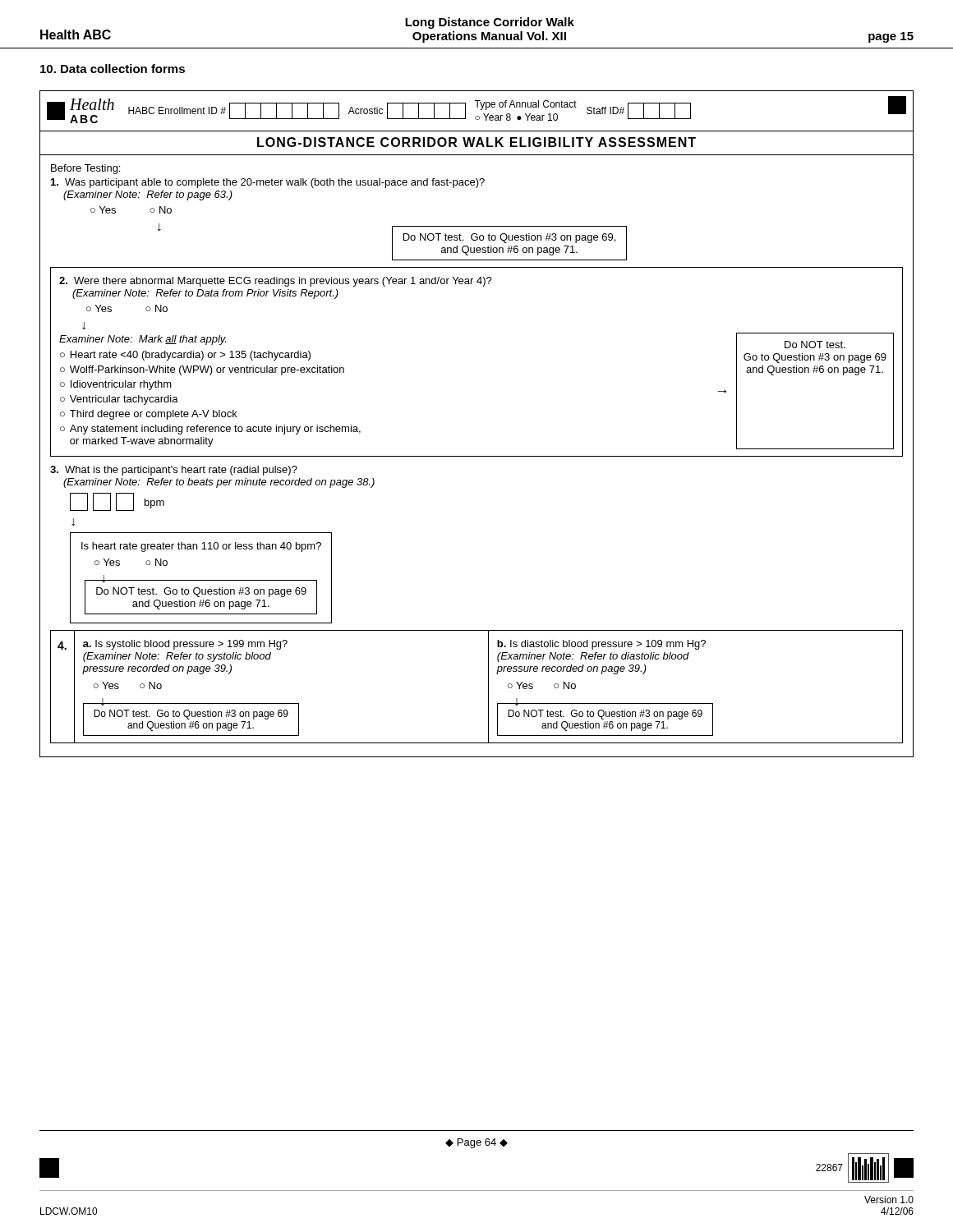Click the passage that begins "Was participant able to complete the 20-meter walk"
The height and width of the screenshot is (1232, 953).
coord(476,218)
